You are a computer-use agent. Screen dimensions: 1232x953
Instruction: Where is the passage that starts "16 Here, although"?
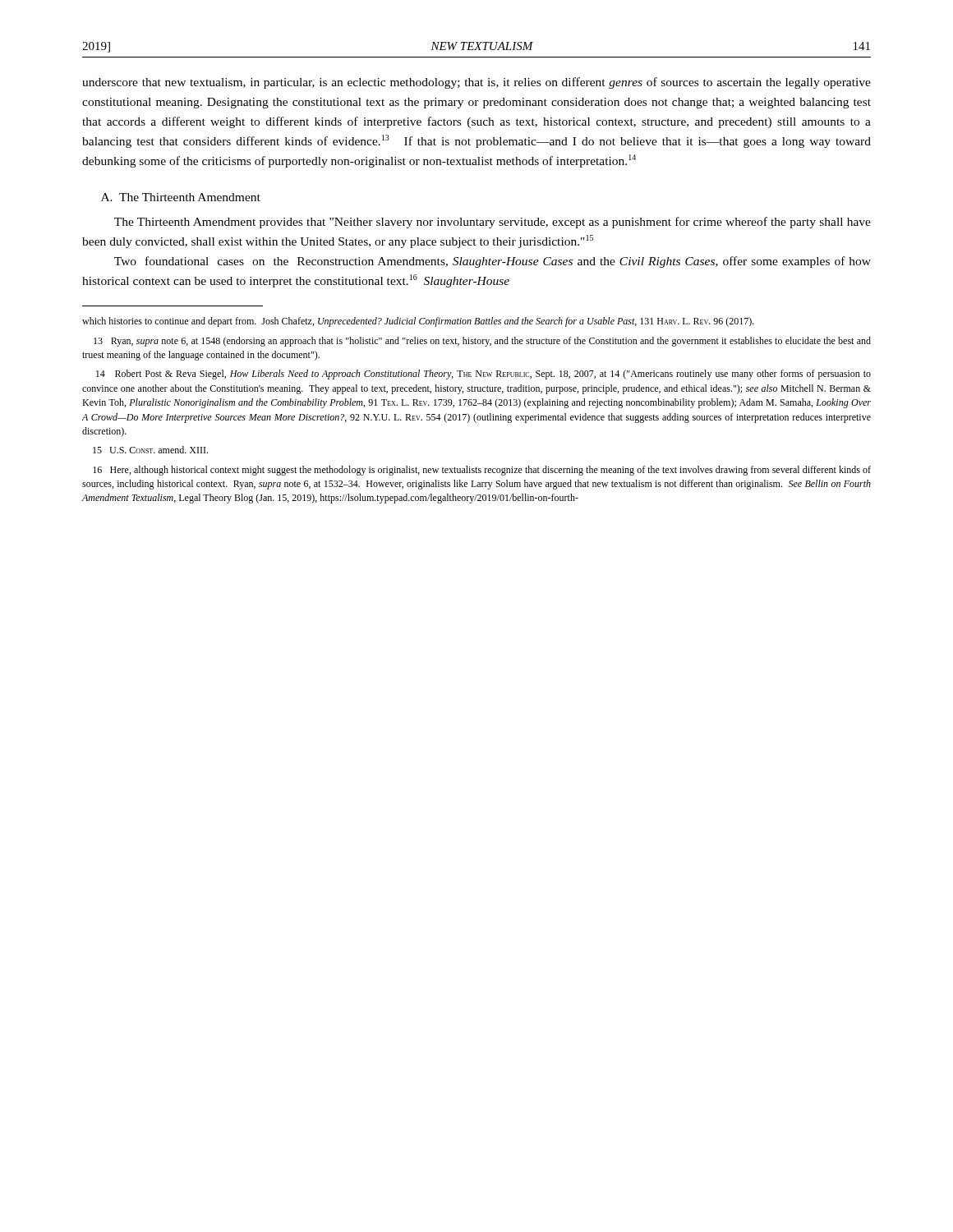(x=476, y=484)
